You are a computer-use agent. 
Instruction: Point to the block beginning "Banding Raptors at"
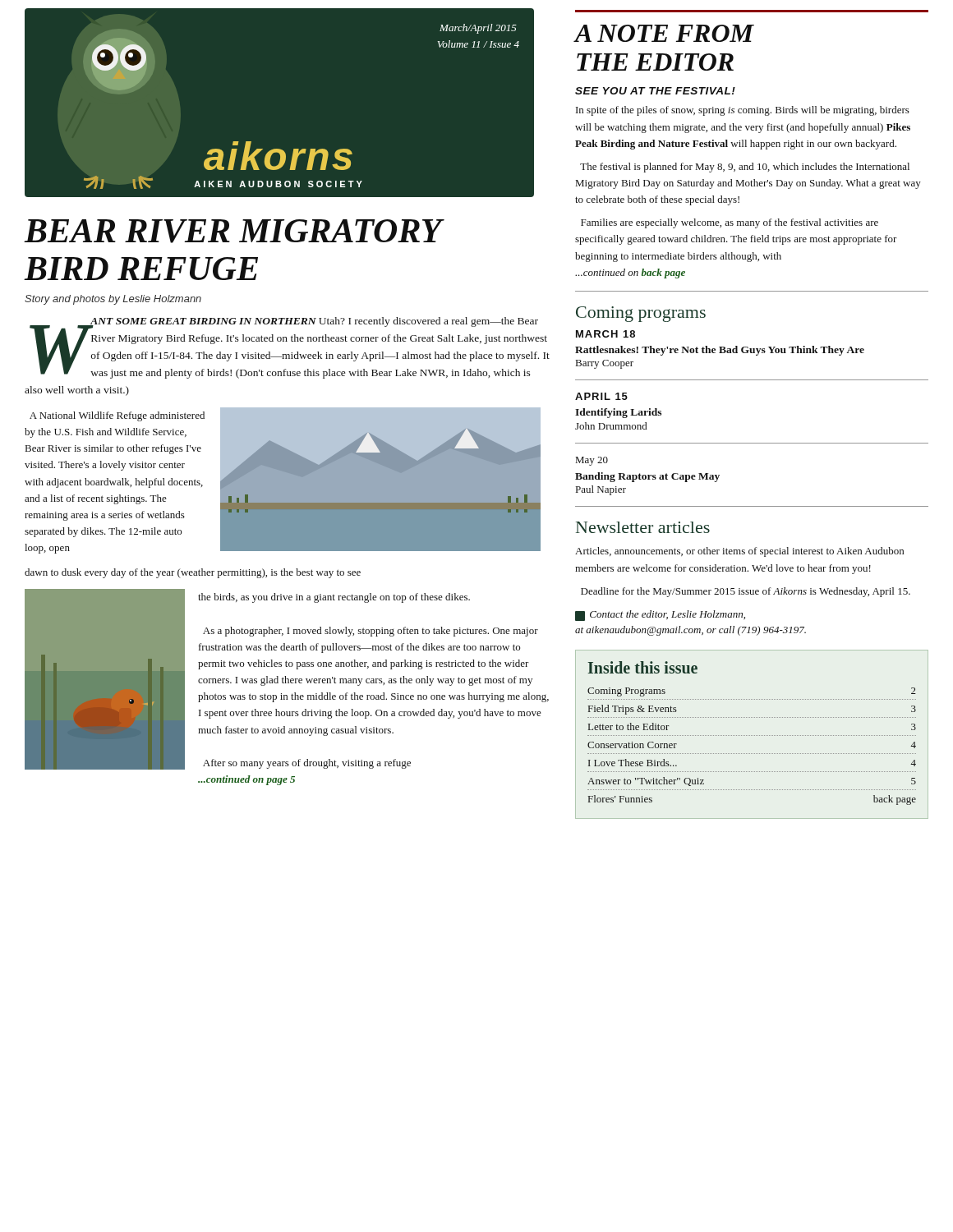[x=647, y=476]
